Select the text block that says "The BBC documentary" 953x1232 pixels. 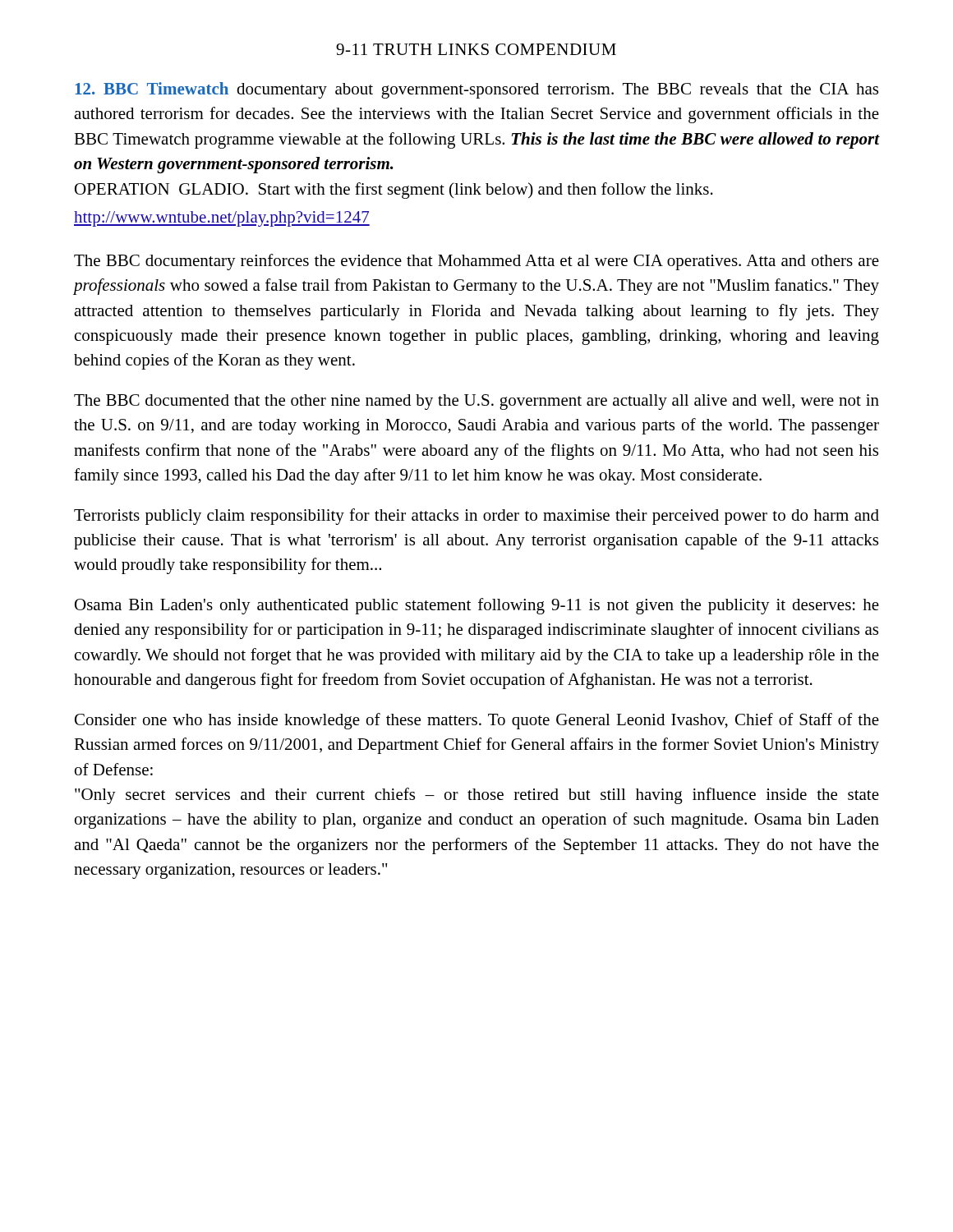point(476,310)
